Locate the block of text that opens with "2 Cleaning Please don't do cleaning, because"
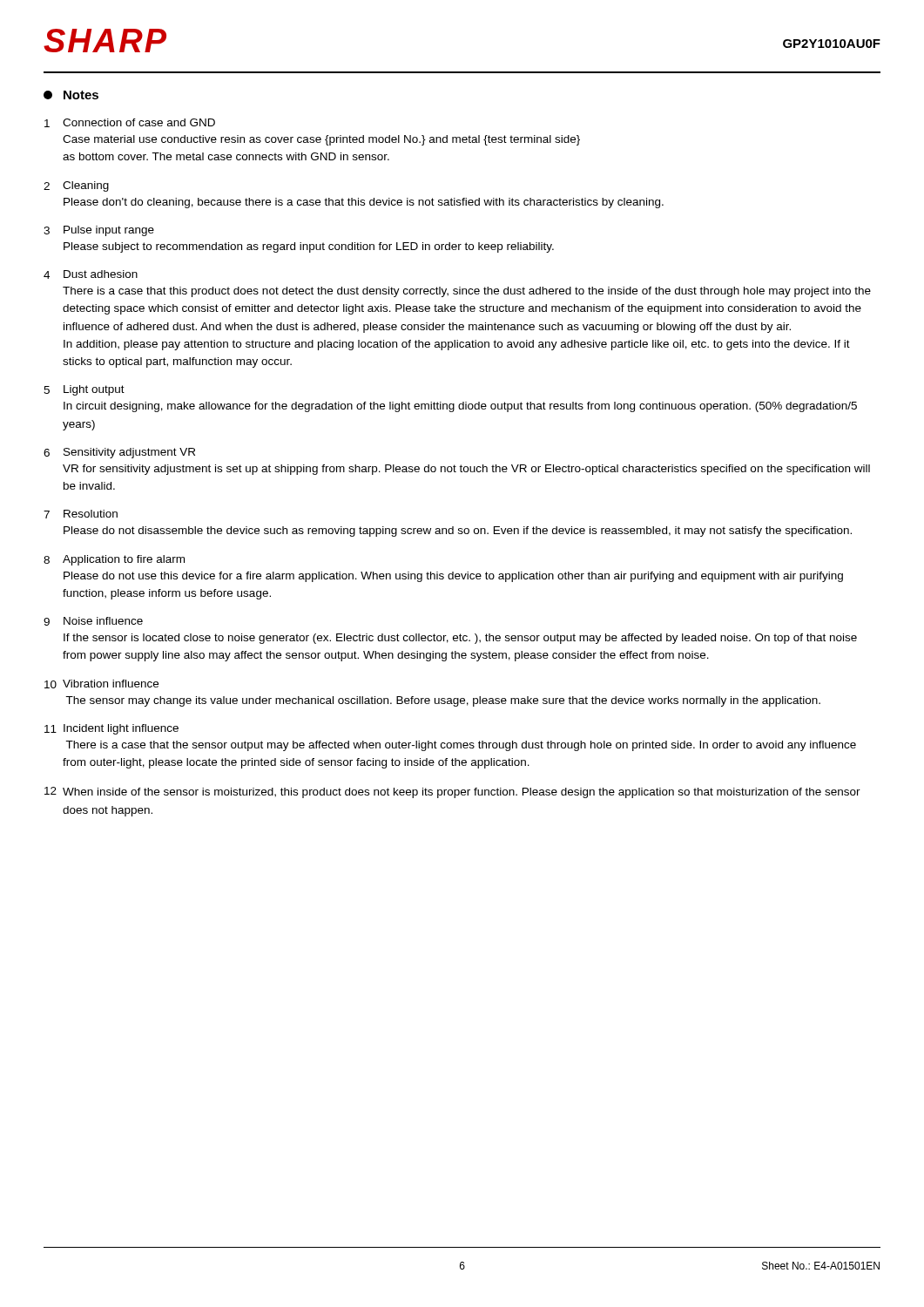Screen dimensions: 1307x924 (x=462, y=194)
